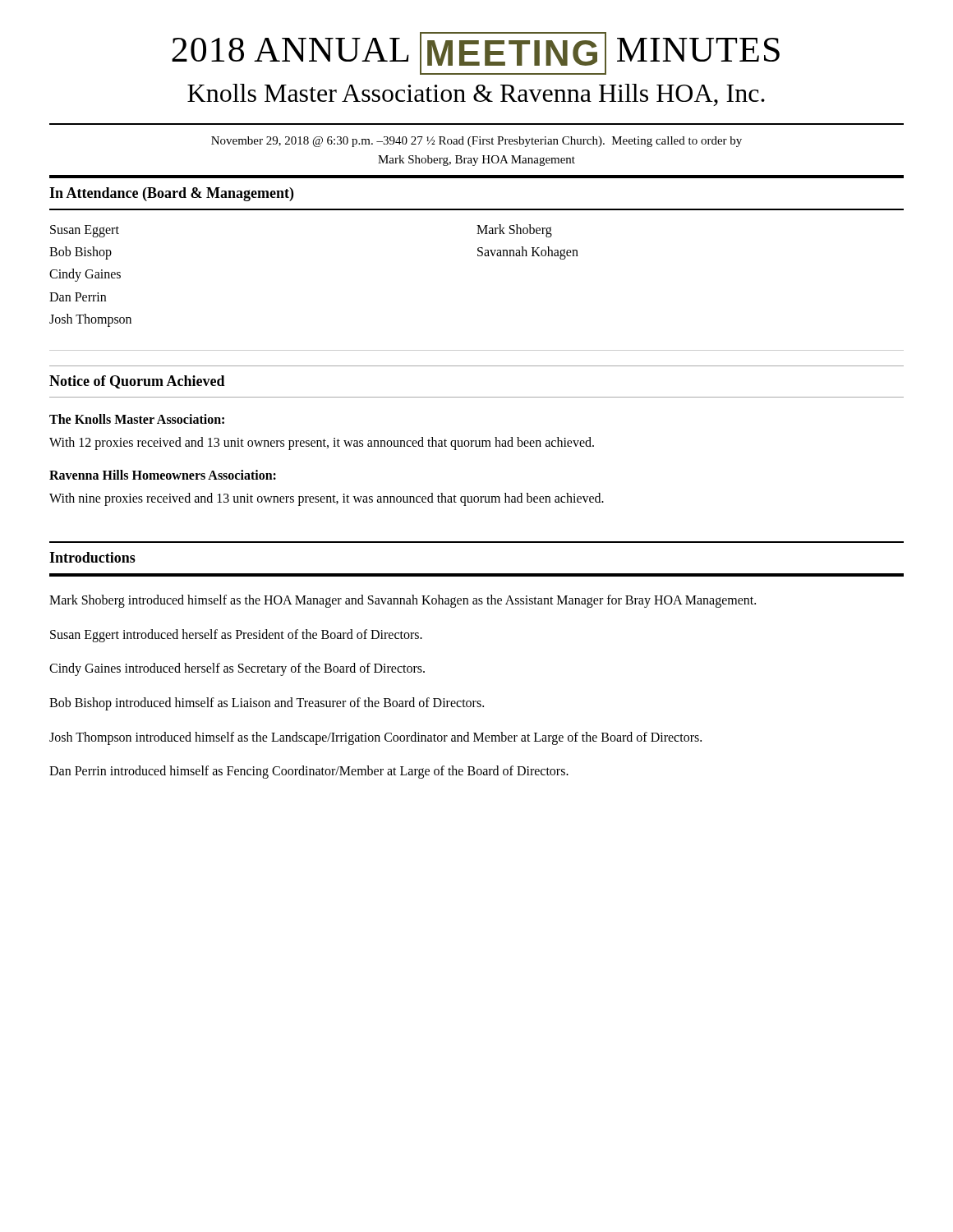Point to the block beginning "Bob Bishop introduced himself"
The height and width of the screenshot is (1232, 953).
267,703
